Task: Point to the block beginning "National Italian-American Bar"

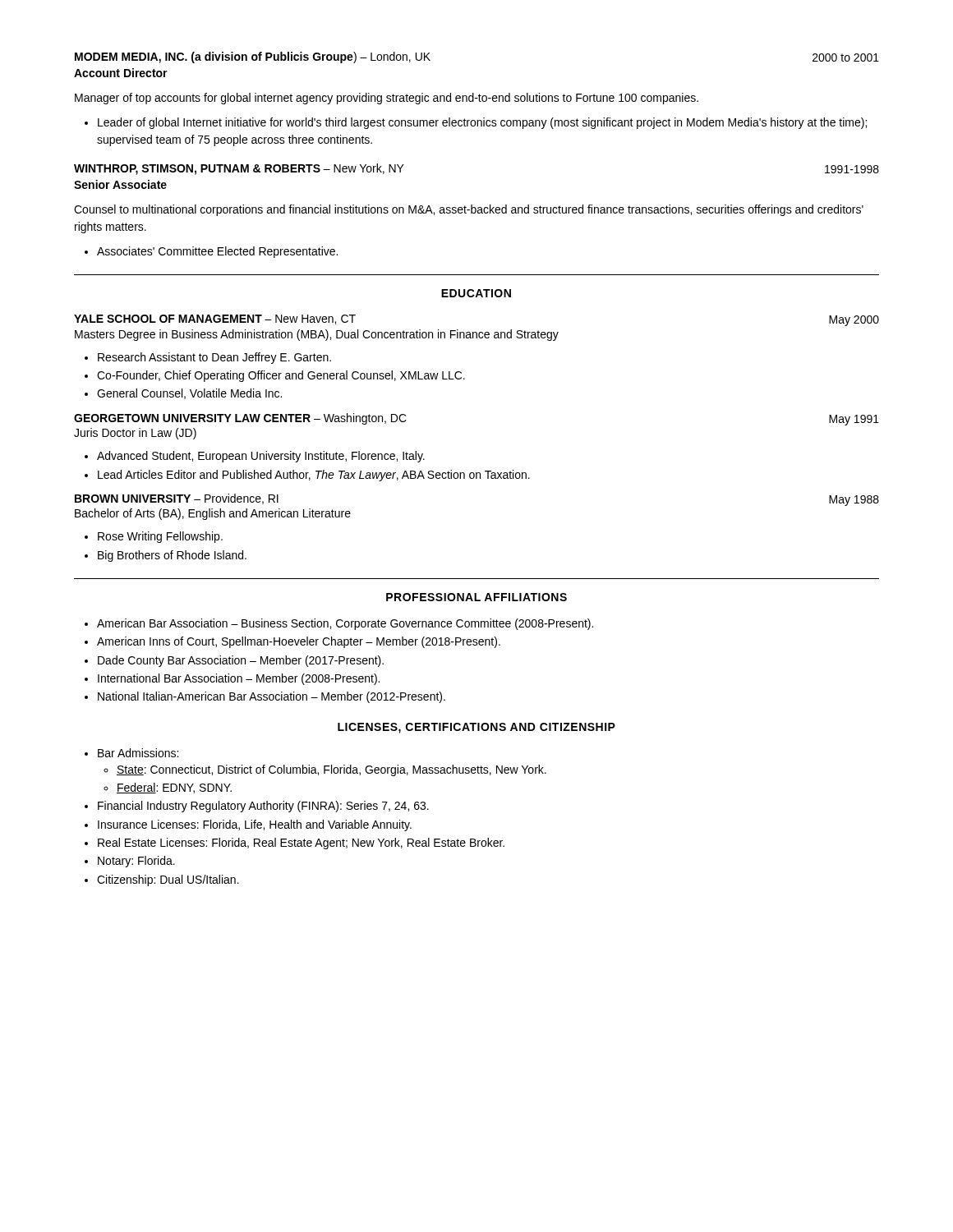Action: click(x=271, y=697)
